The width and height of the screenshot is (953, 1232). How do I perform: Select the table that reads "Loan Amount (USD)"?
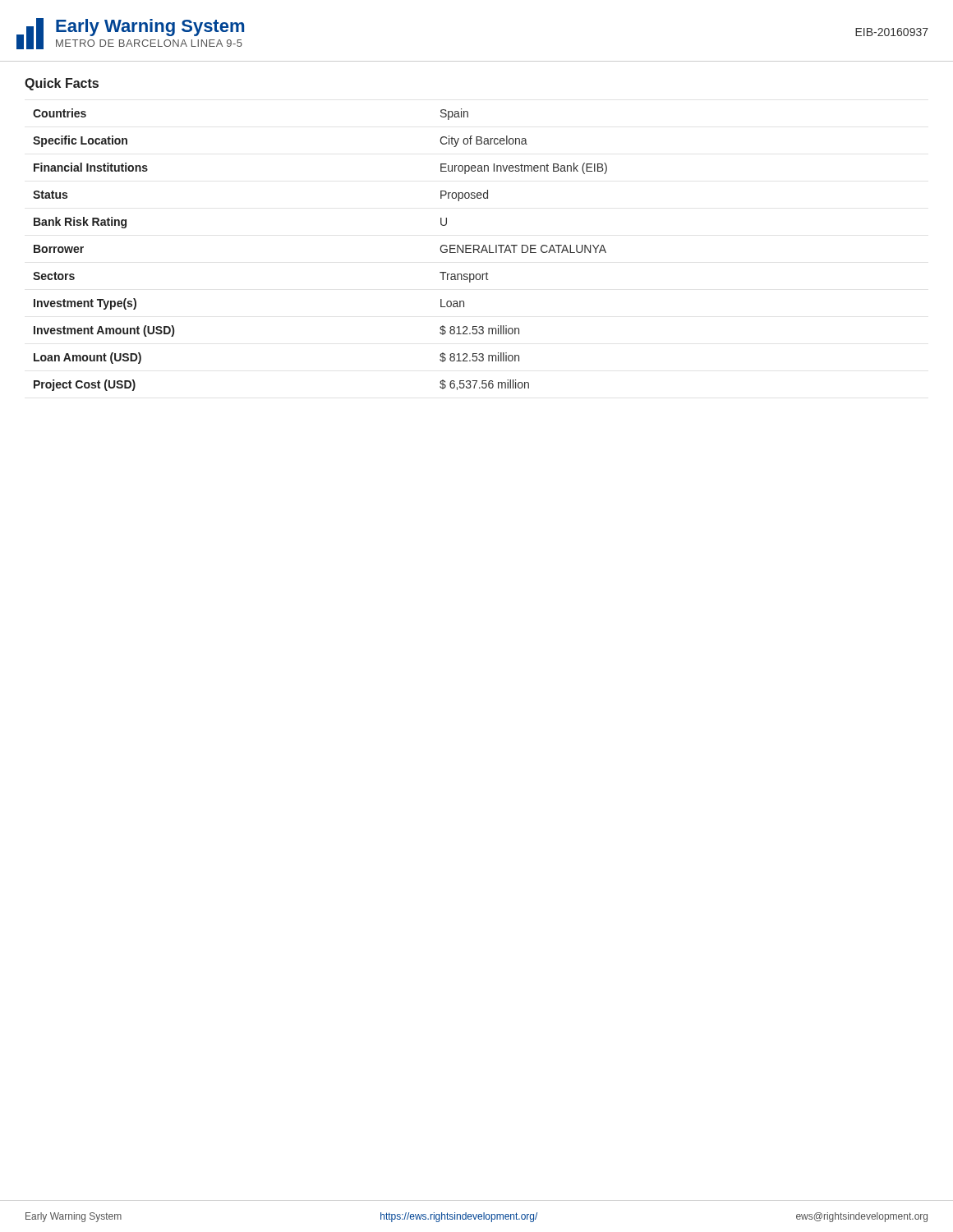click(x=476, y=249)
